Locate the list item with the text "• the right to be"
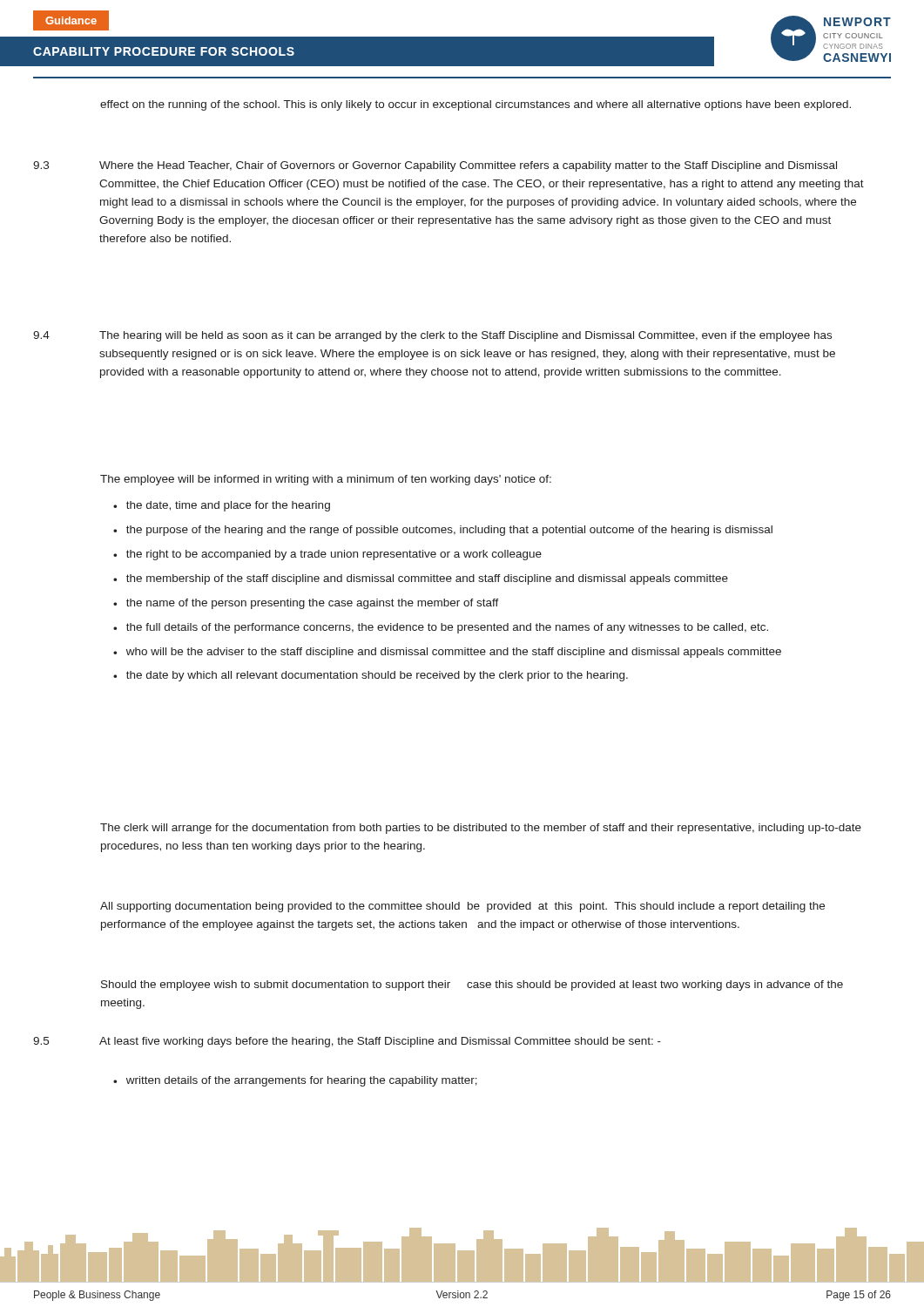924x1307 pixels. 327,555
